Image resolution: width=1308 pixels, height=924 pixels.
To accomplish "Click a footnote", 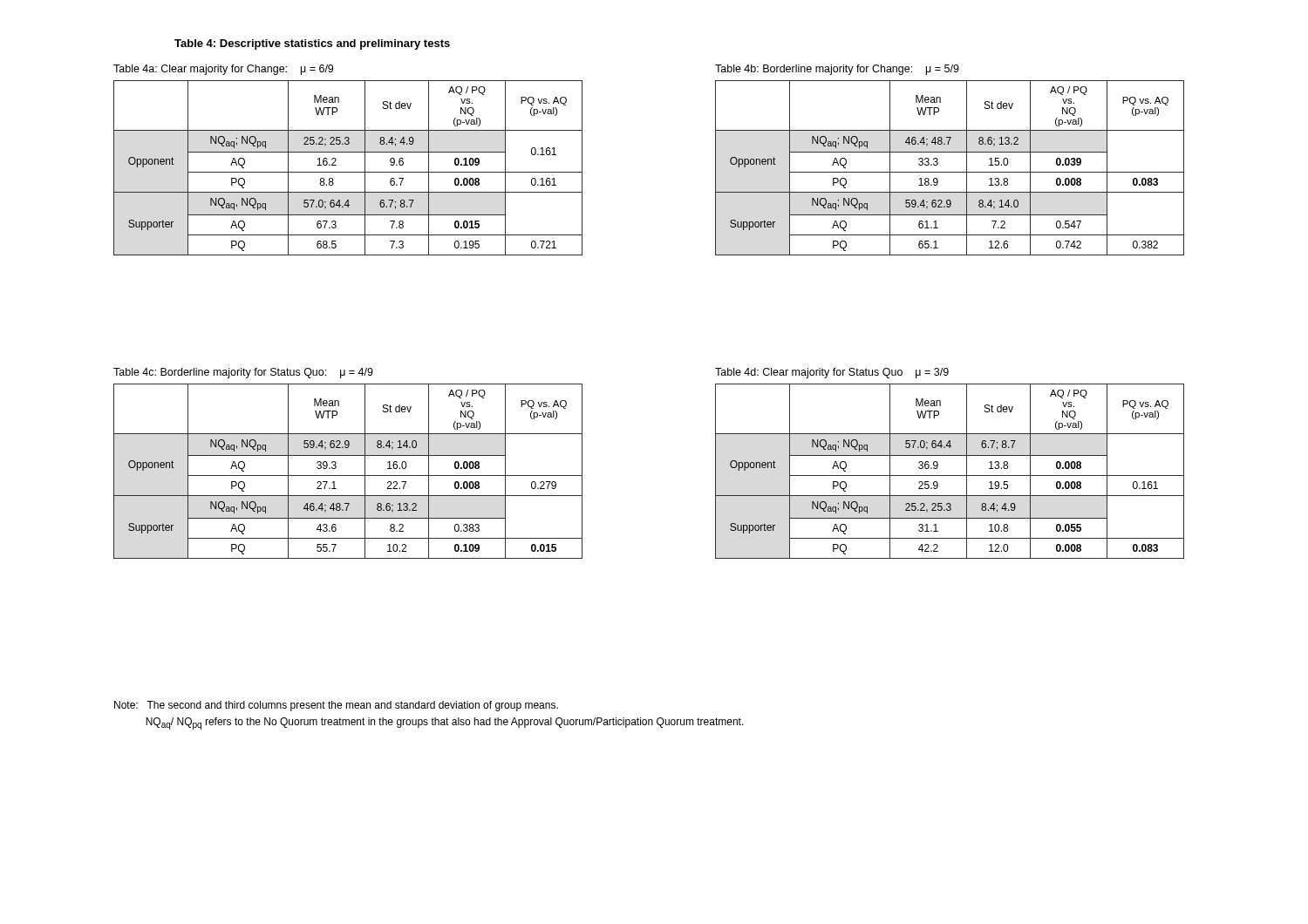I will pos(429,715).
